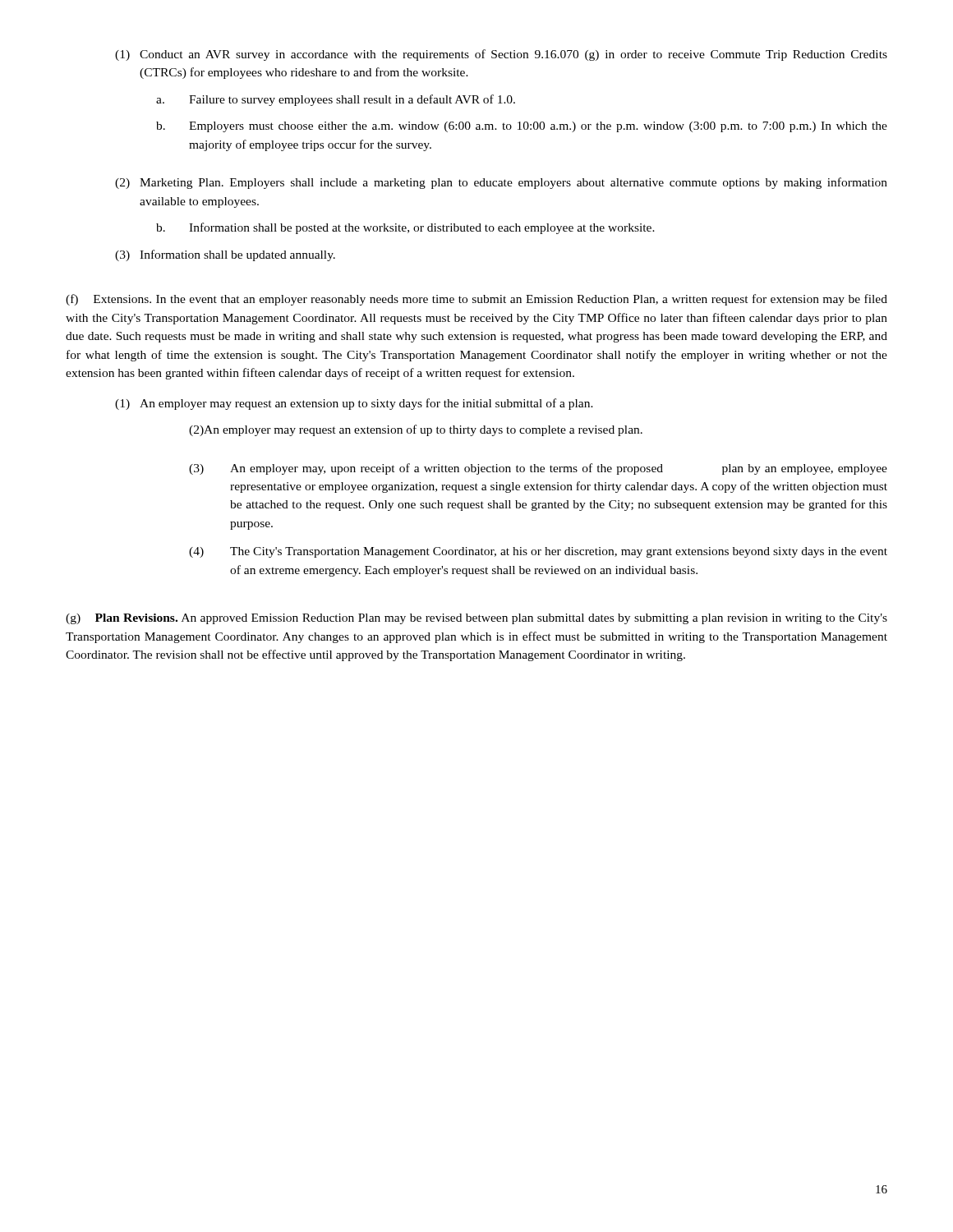This screenshot has width=953, height=1232.
Task: Locate the text block starting "(2) An employer may request an extension"
Action: point(476,430)
